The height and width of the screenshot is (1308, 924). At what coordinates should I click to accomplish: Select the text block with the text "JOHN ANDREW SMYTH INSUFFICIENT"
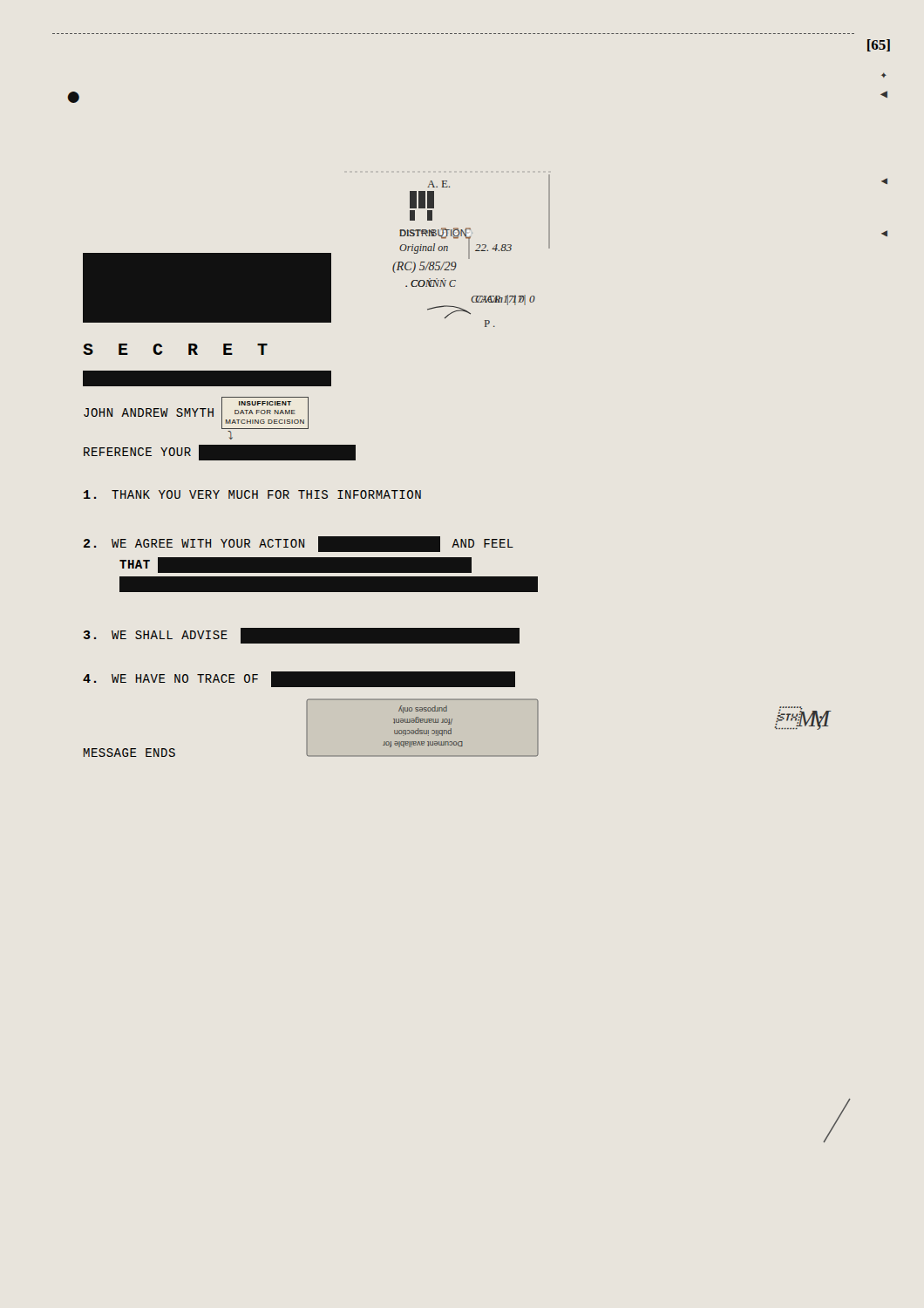click(x=196, y=413)
